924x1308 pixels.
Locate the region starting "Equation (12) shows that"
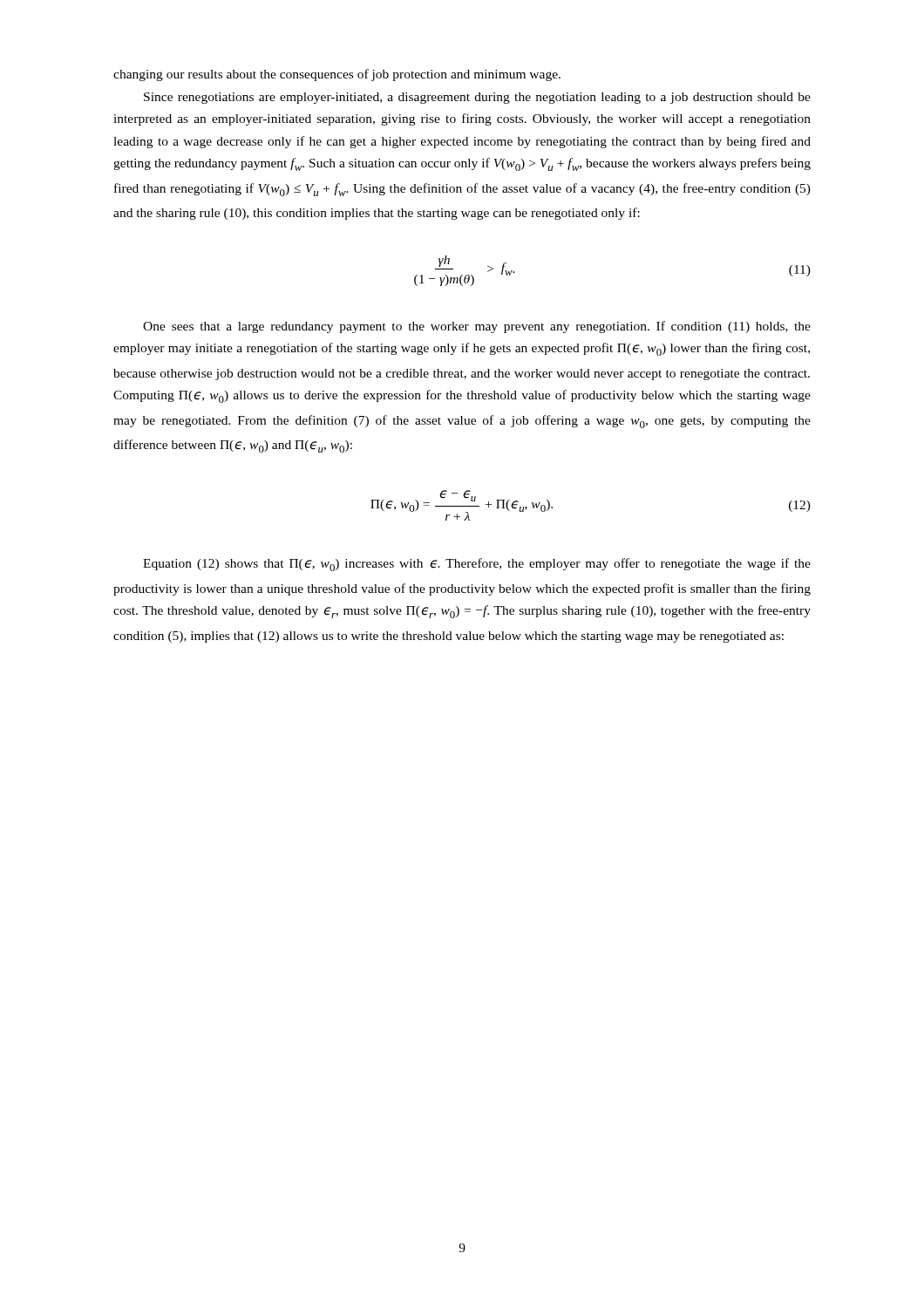(x=462, y=599)
